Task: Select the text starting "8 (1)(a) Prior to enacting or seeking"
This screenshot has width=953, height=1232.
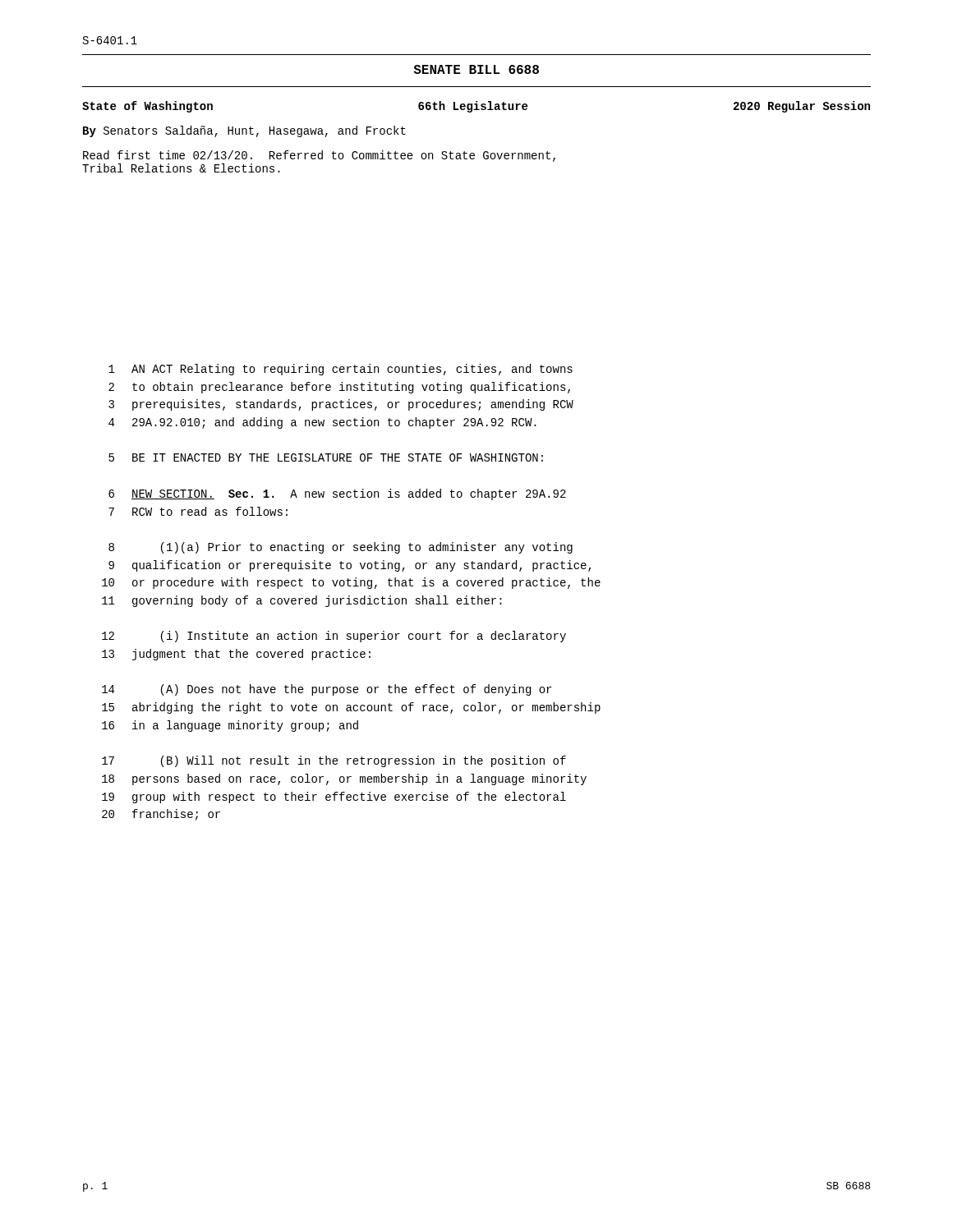Action: 476,575
